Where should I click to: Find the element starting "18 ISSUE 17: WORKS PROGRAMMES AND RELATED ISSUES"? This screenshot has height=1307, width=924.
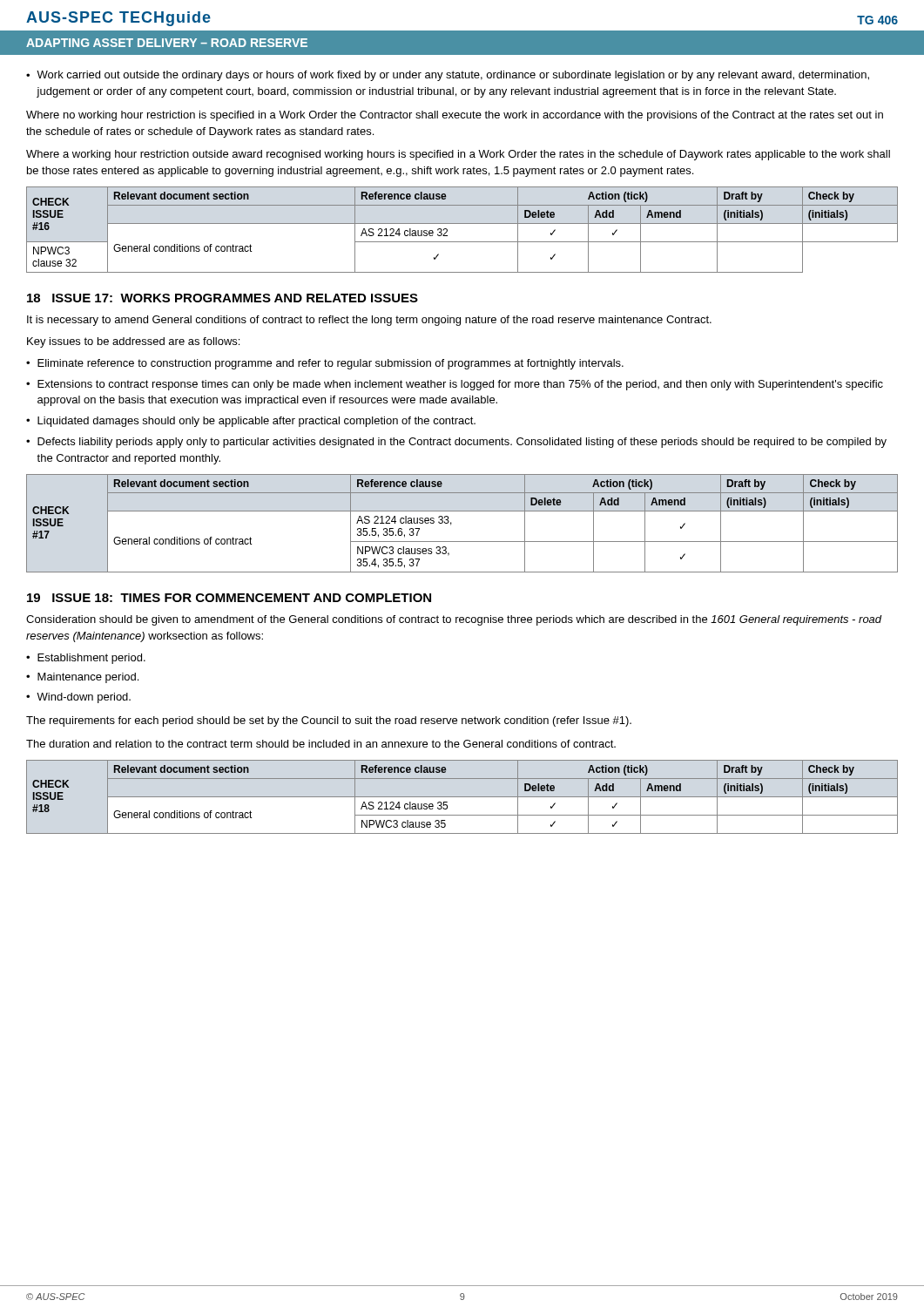coord(222,298)
